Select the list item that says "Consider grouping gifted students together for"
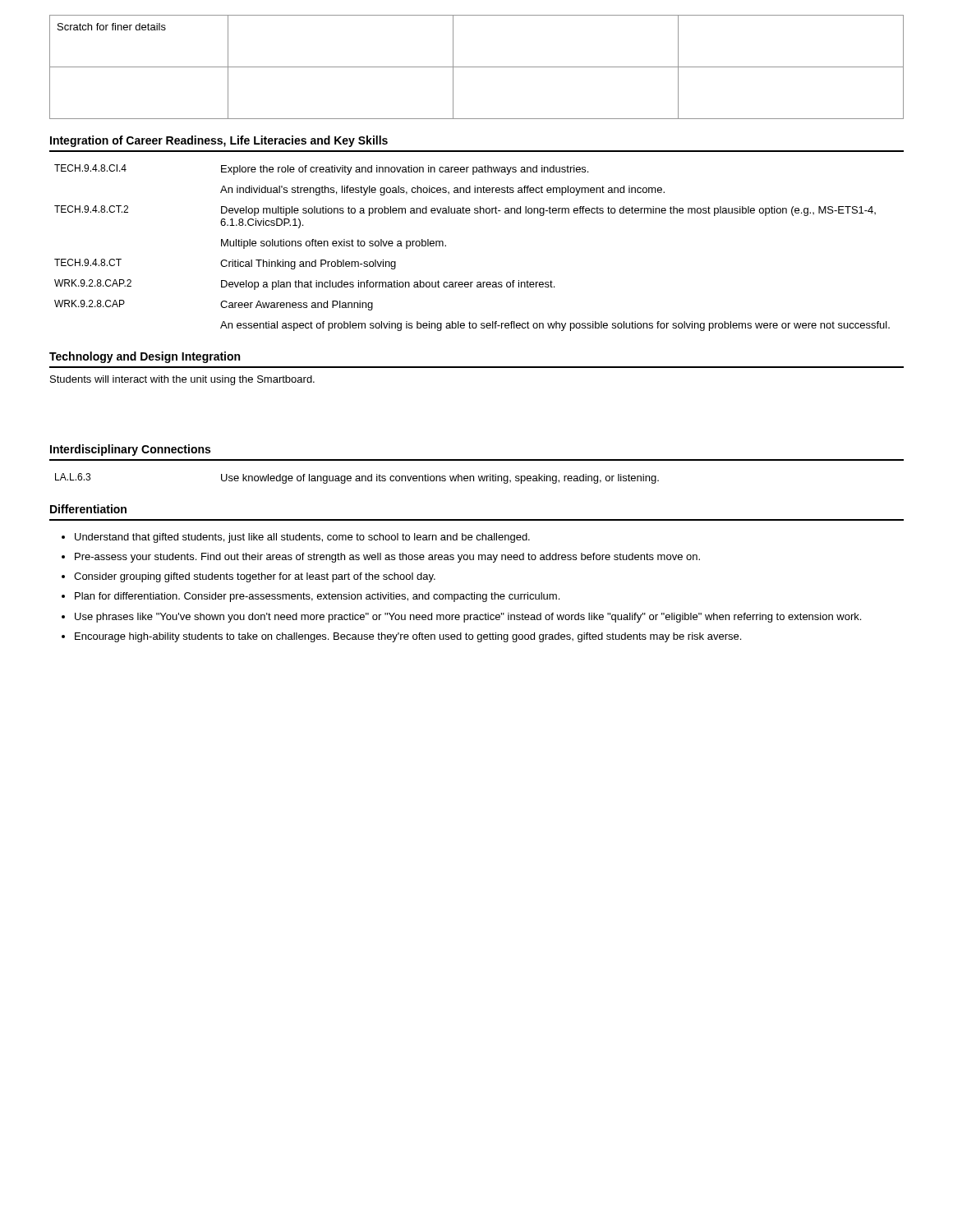The height and width of the screenshot is (1232, 953). click(255, 576)
